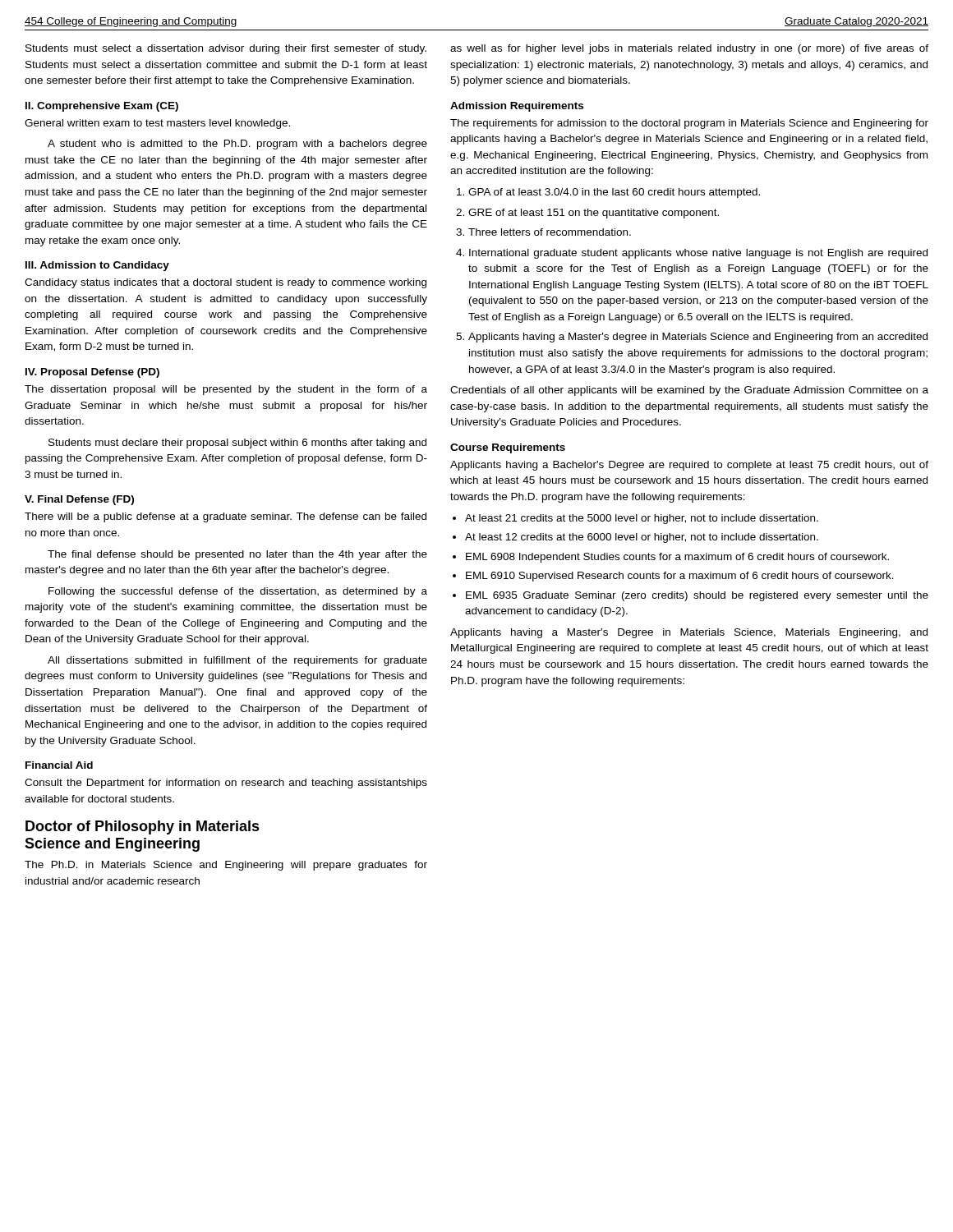Locate the text "V. Final Defense (FD)"

[80, 499]
